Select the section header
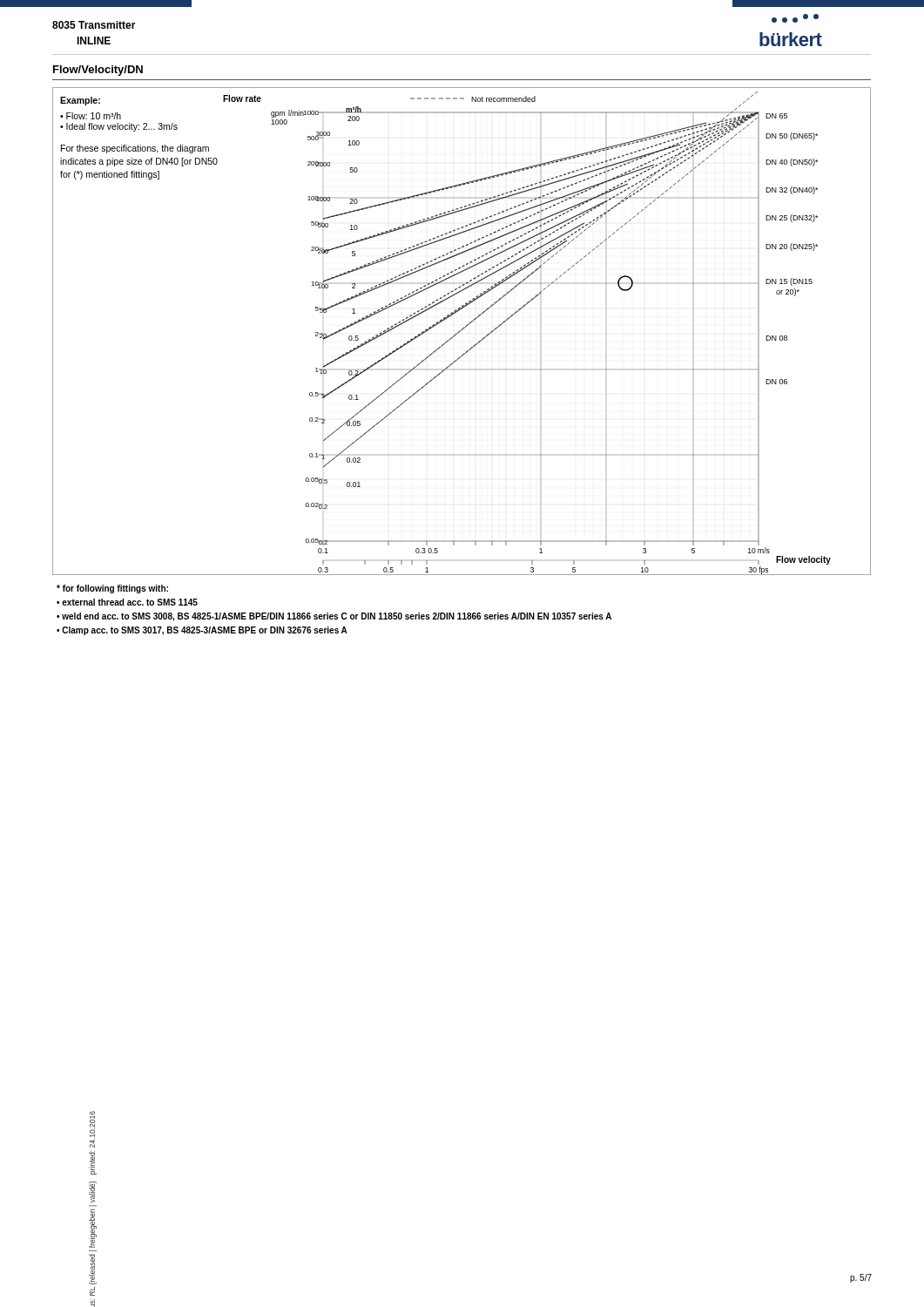 click(98, 69)
